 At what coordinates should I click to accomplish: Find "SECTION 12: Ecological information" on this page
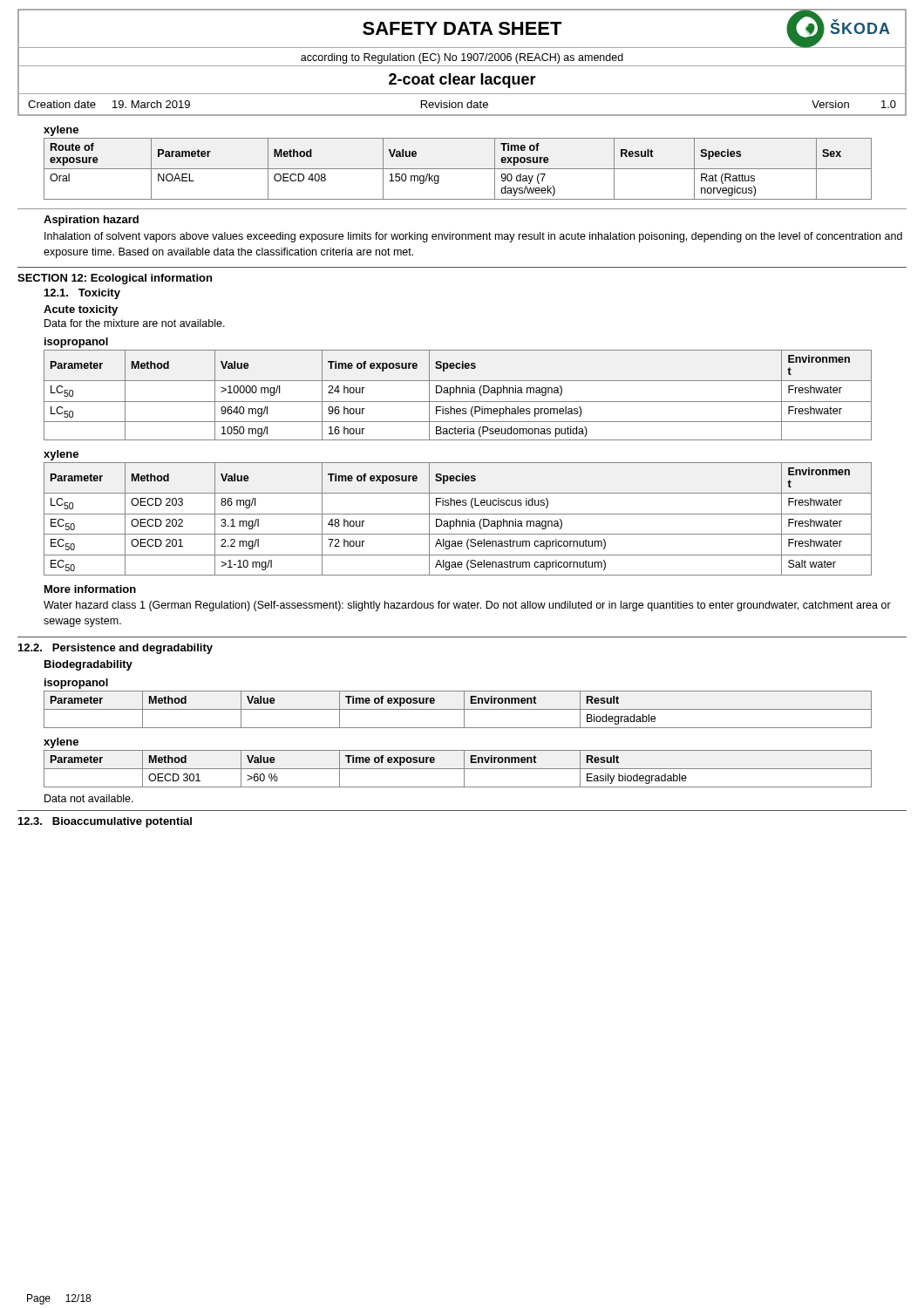[115, 278]
